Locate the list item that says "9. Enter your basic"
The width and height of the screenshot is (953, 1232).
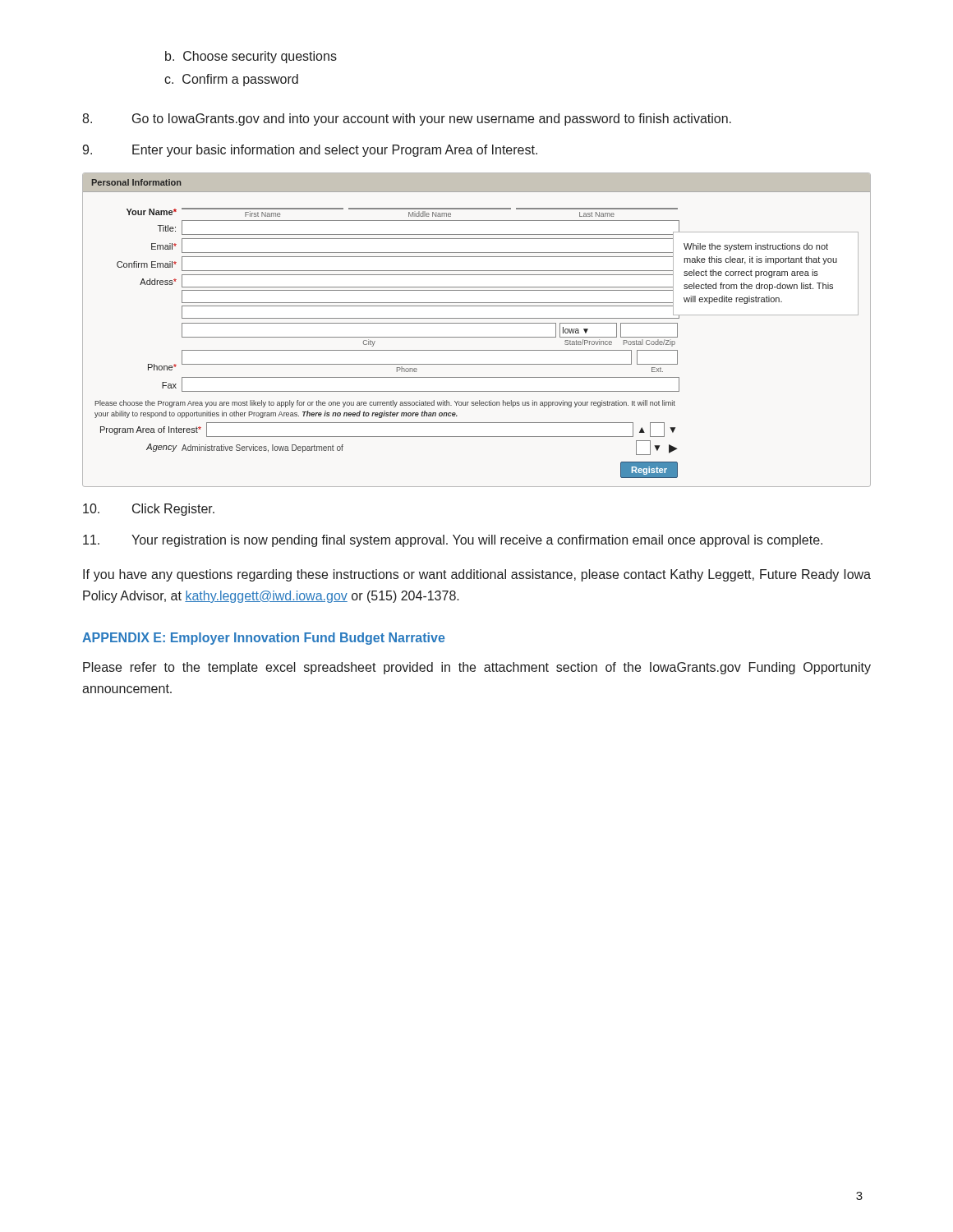[476, 150]
